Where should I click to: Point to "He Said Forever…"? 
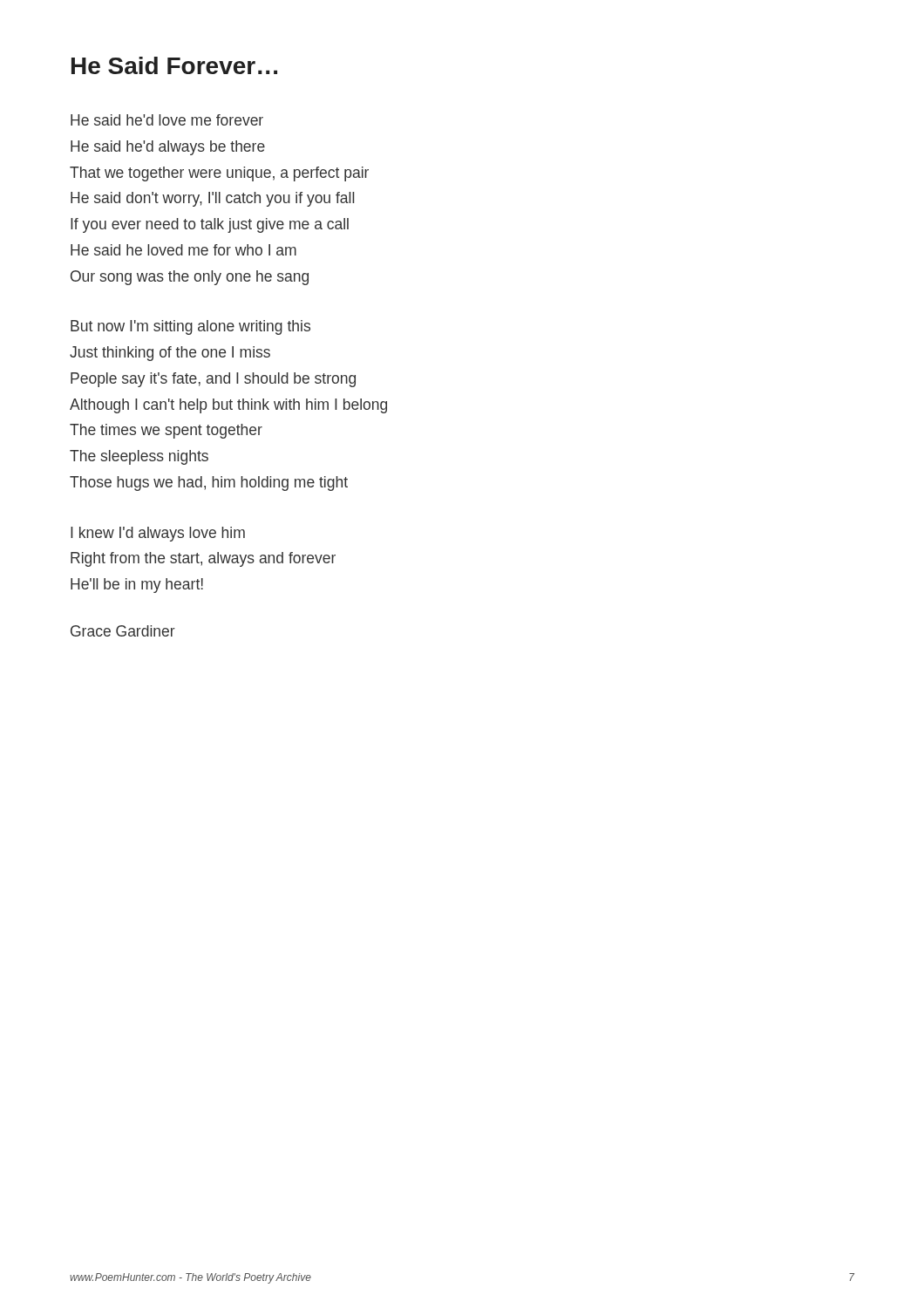pyautogui.click(x=175, y=66)
